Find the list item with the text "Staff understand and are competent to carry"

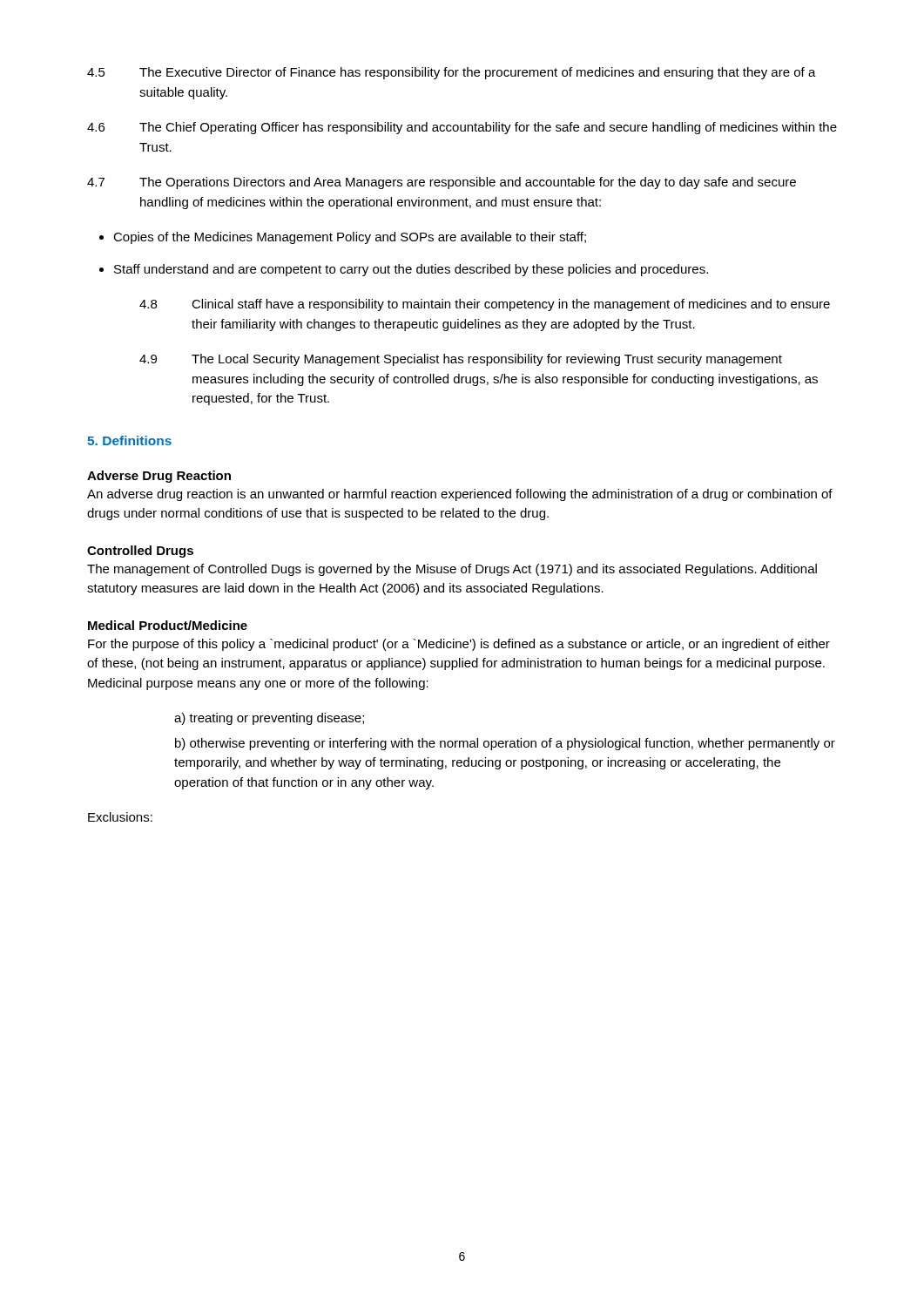411,268
